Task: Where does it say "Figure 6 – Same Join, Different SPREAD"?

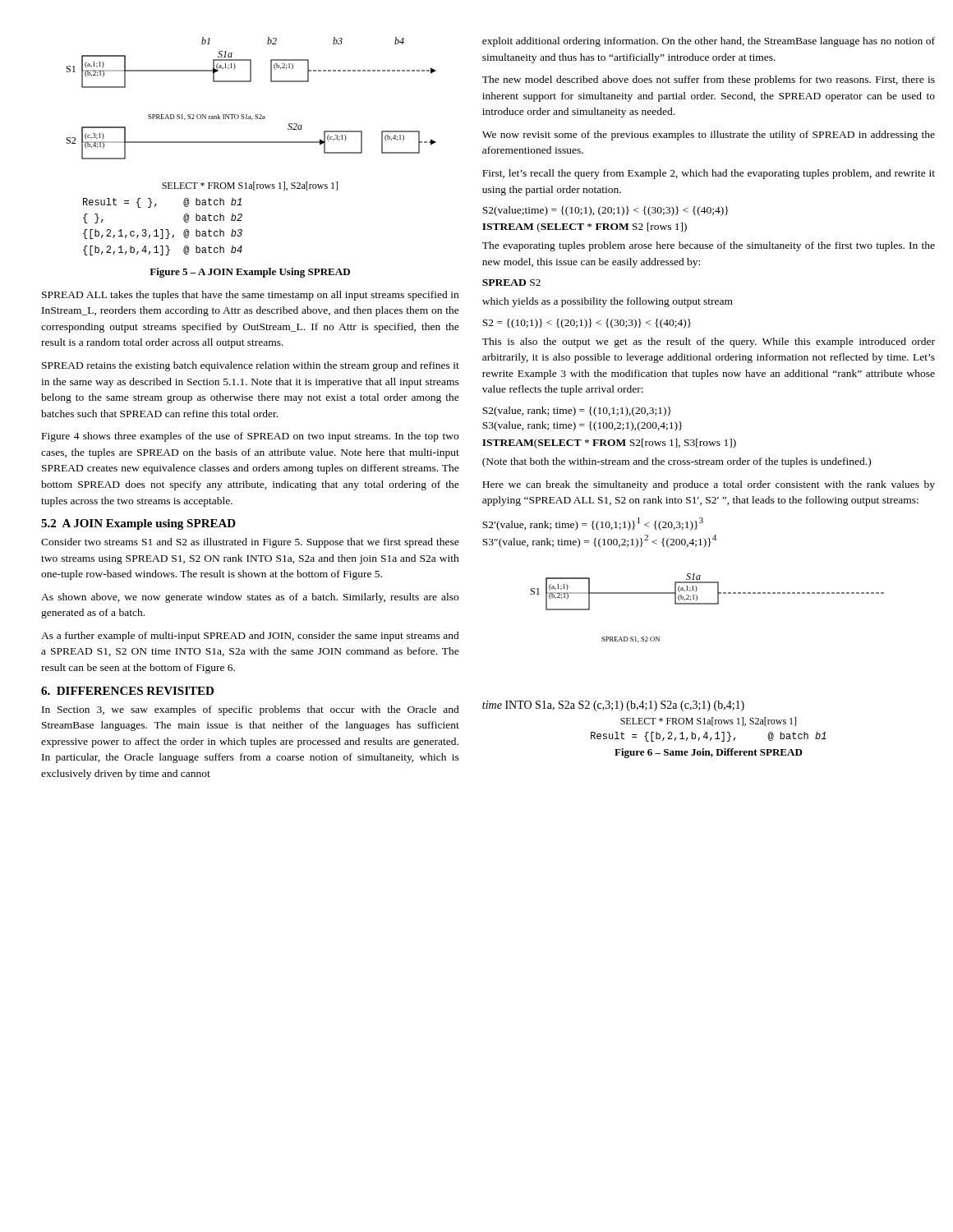Action: click(x=709, y=752)
